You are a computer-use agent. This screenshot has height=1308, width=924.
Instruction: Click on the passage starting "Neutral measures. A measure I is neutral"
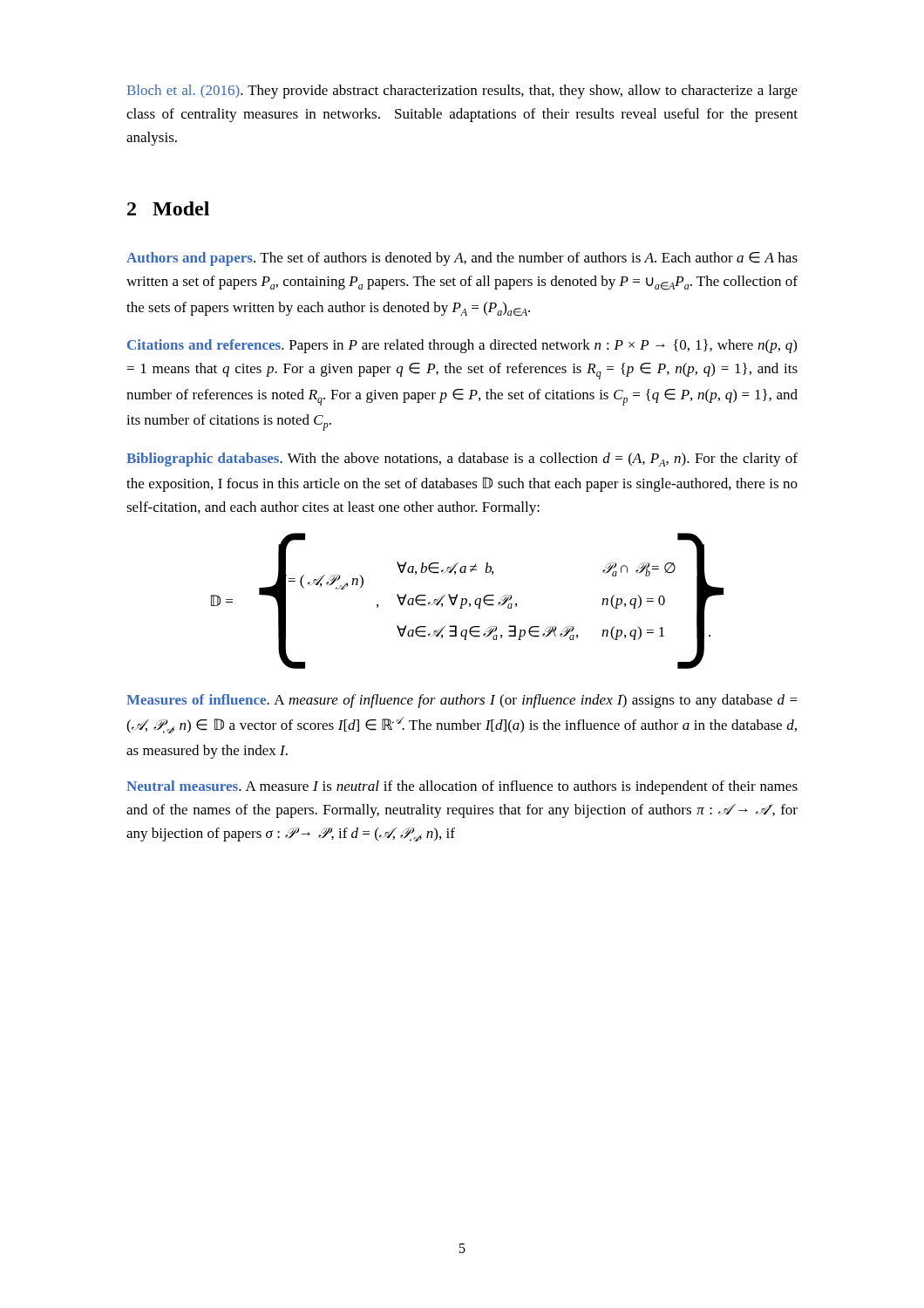(462, 811)
